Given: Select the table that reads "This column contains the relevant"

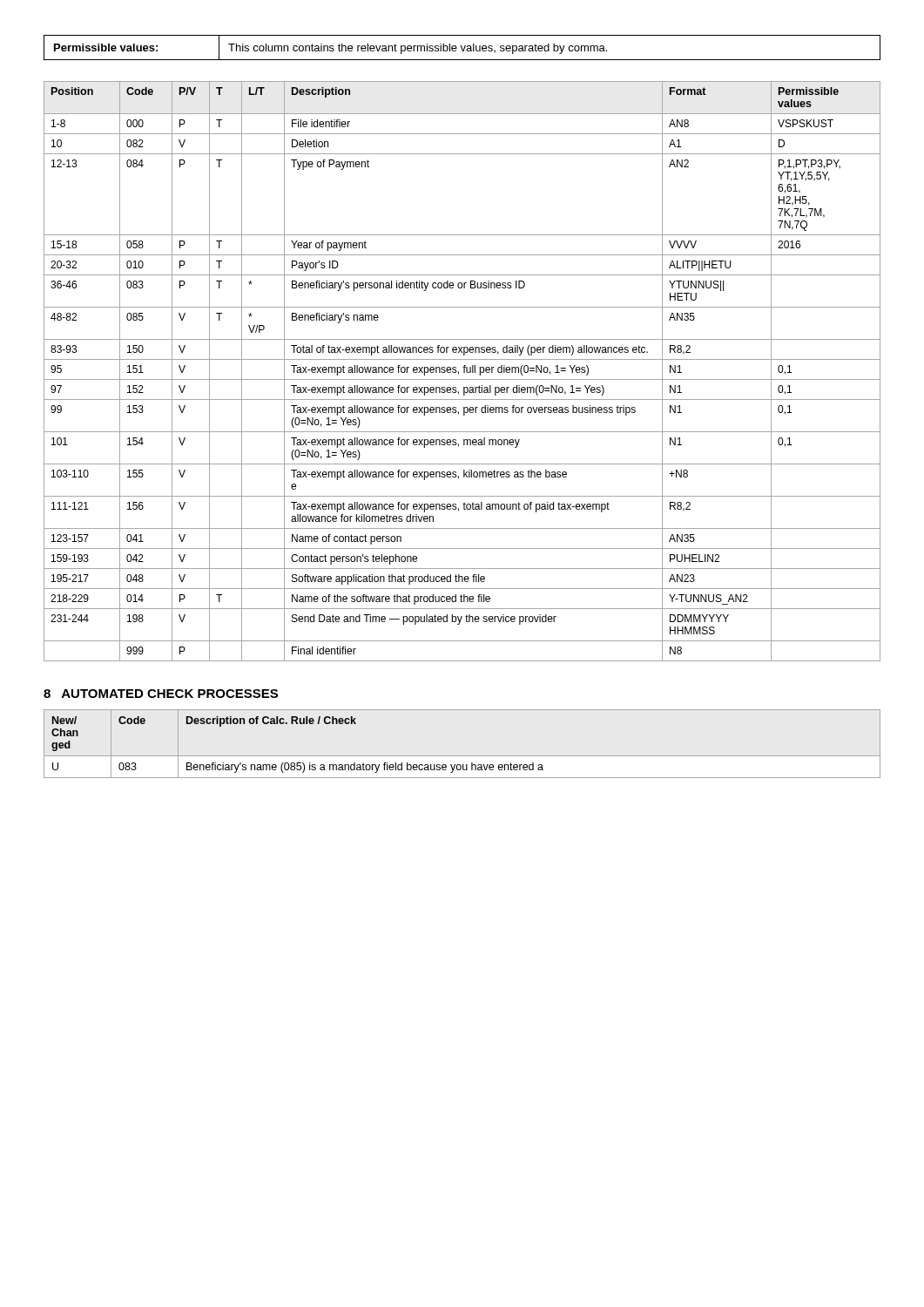Looking at the screenshot, I should point(462,48).
